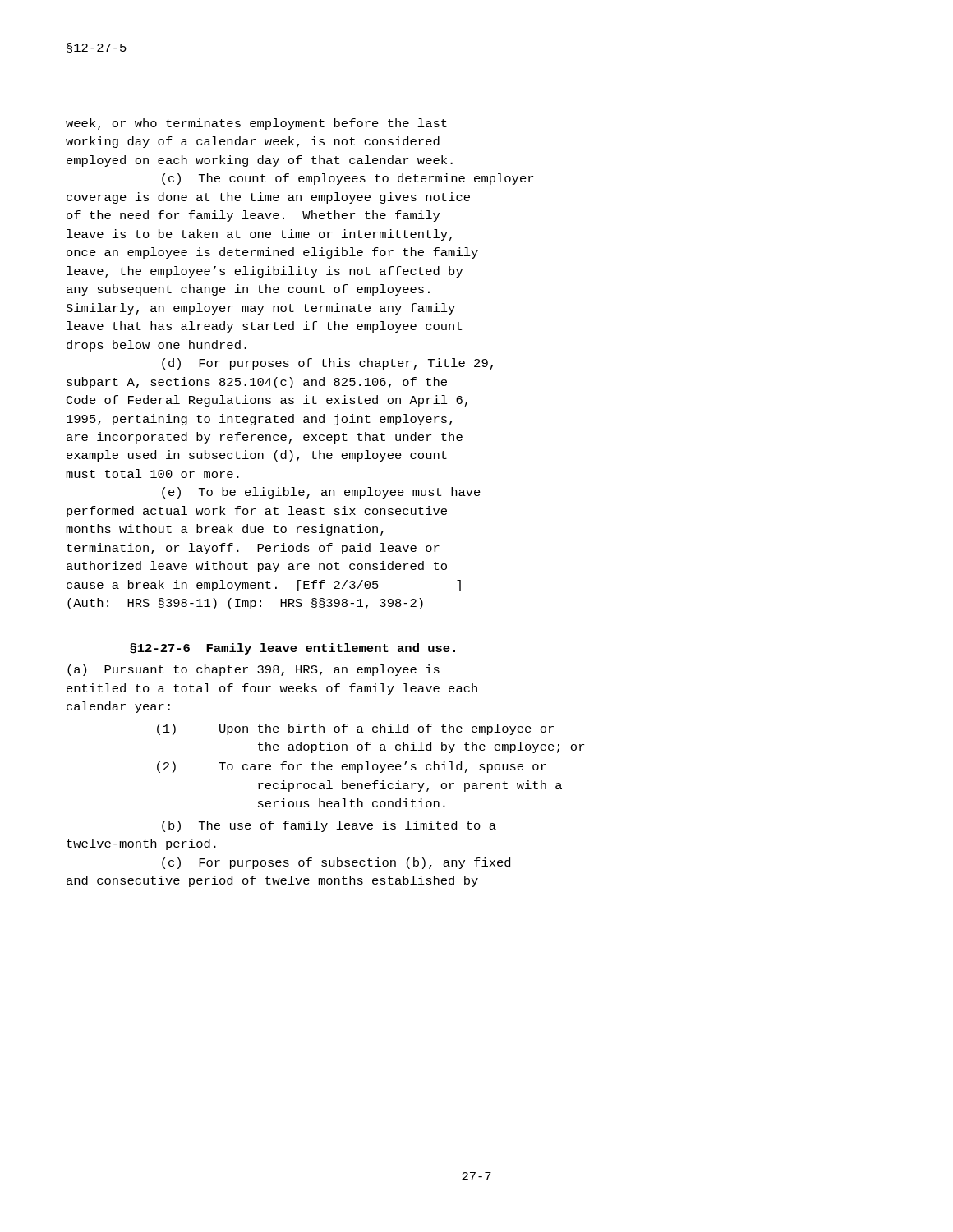
Task: Select the section header that says "§12-27-6 Family leave entitlement and use."
Action: (292, 649)
